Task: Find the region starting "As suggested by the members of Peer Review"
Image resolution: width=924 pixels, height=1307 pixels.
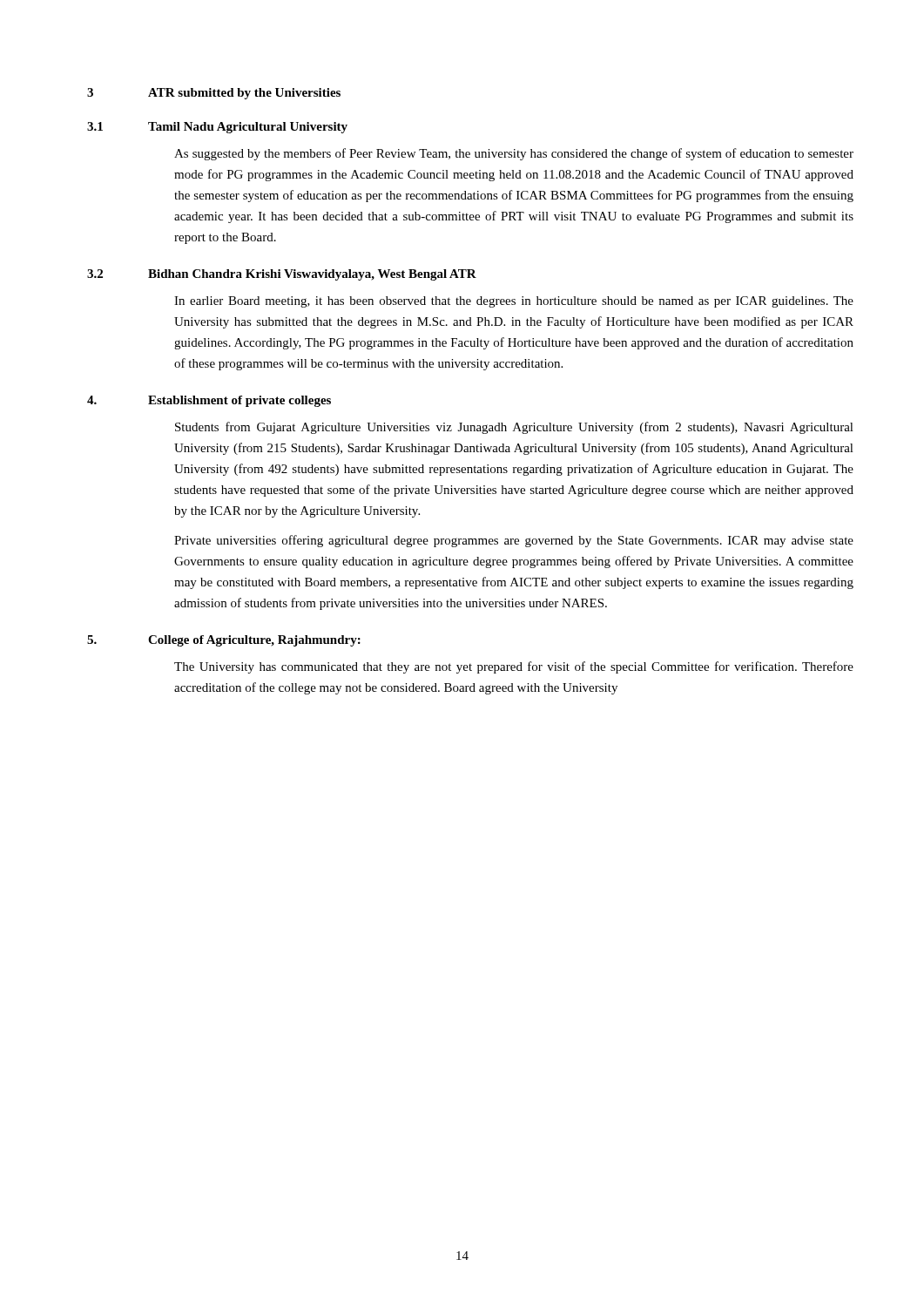Action: (x=514, y=195)
